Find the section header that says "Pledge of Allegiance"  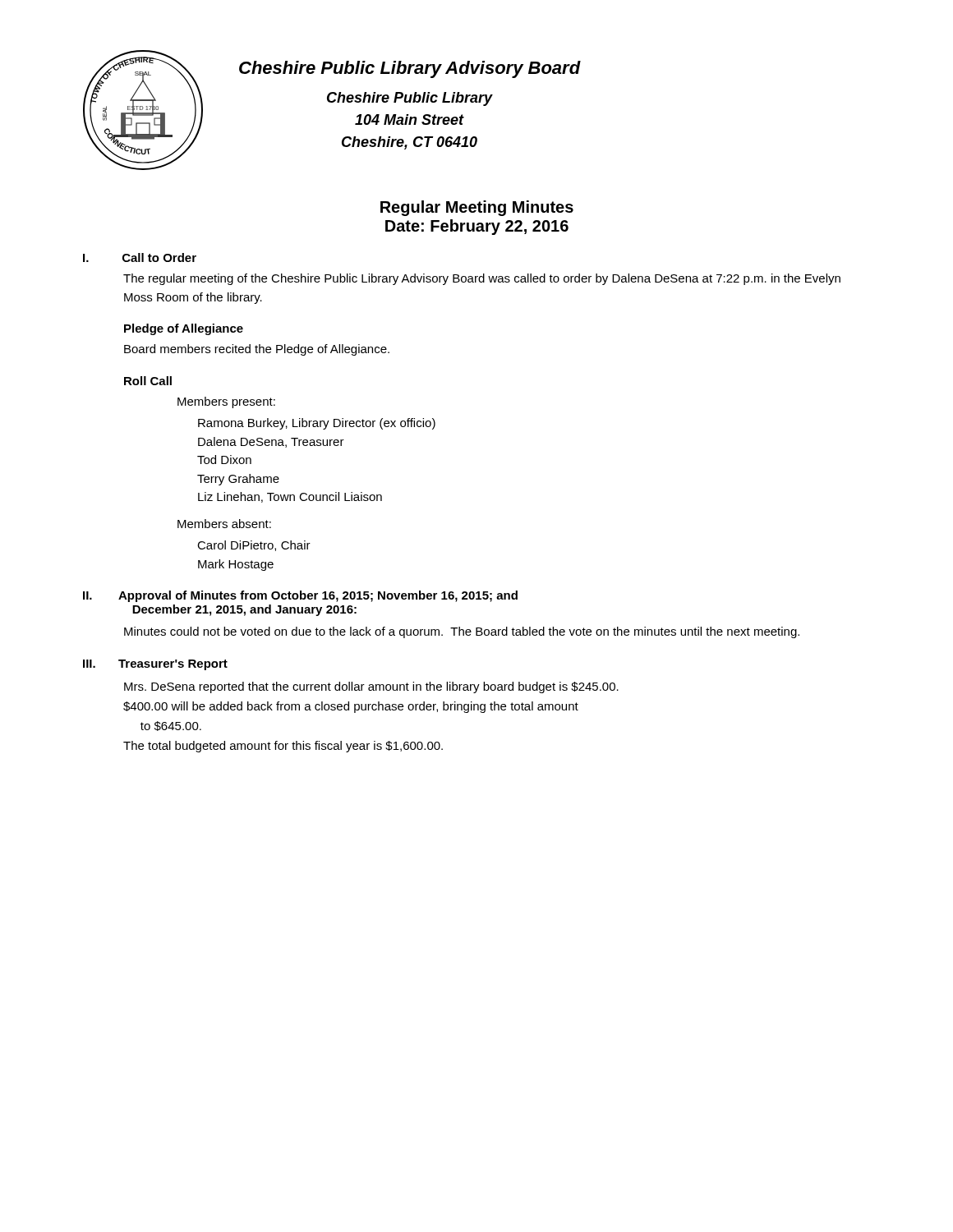click(x=183, y=328)
